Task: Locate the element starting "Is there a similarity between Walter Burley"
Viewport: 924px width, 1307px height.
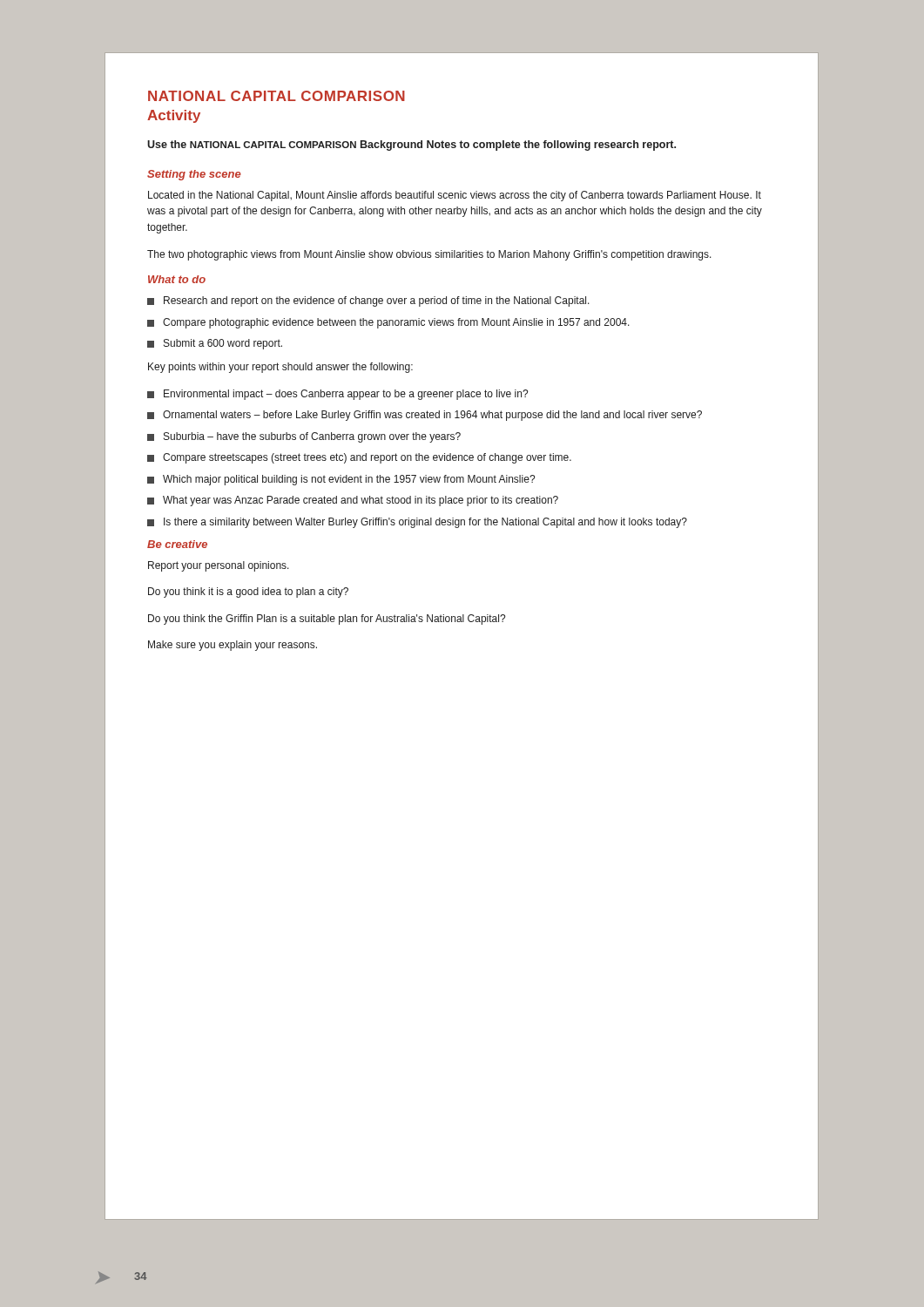Action: tap(425, 522)
